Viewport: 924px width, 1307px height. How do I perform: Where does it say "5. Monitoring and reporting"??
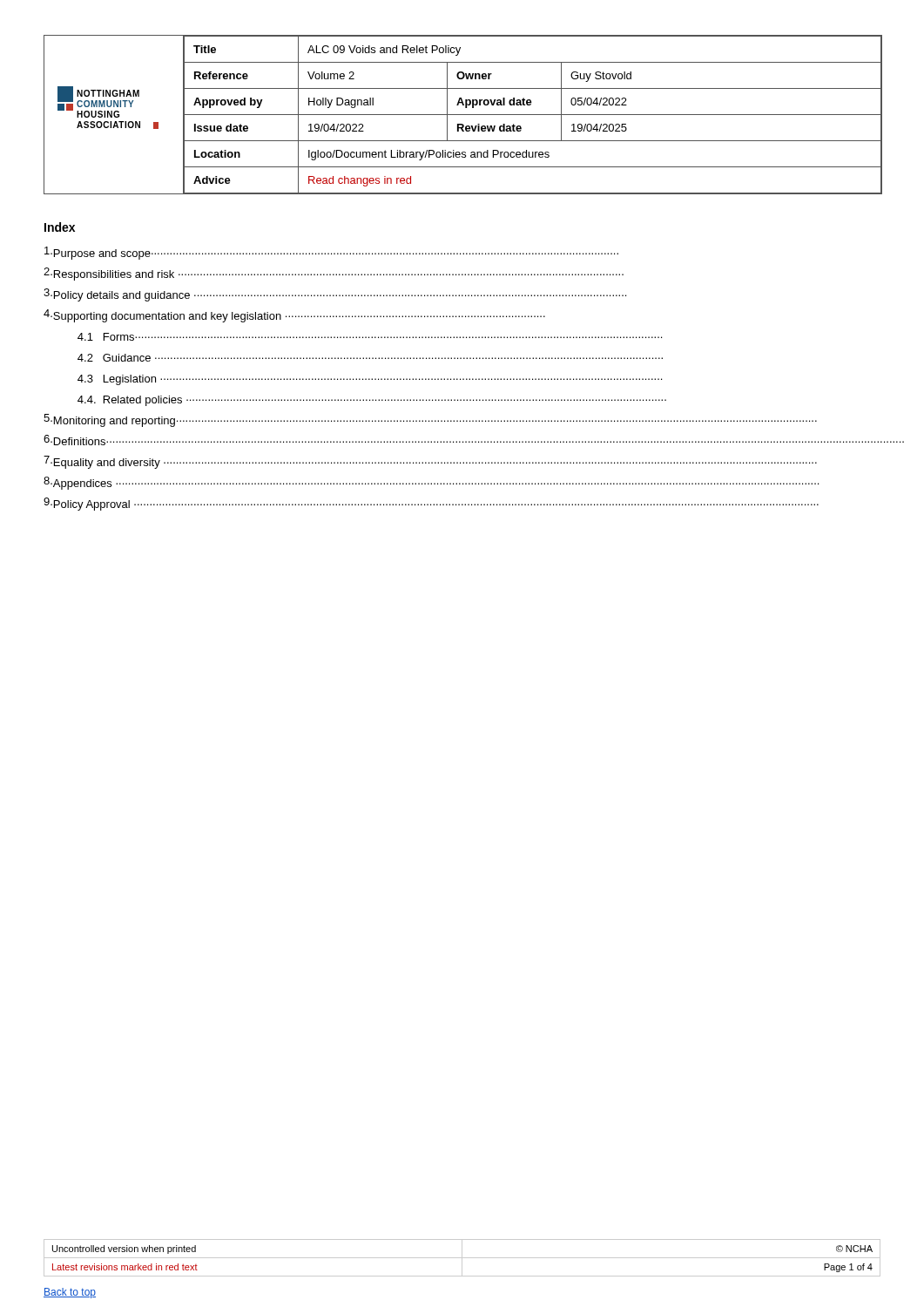pyautogui.click(x=484, y=419)
